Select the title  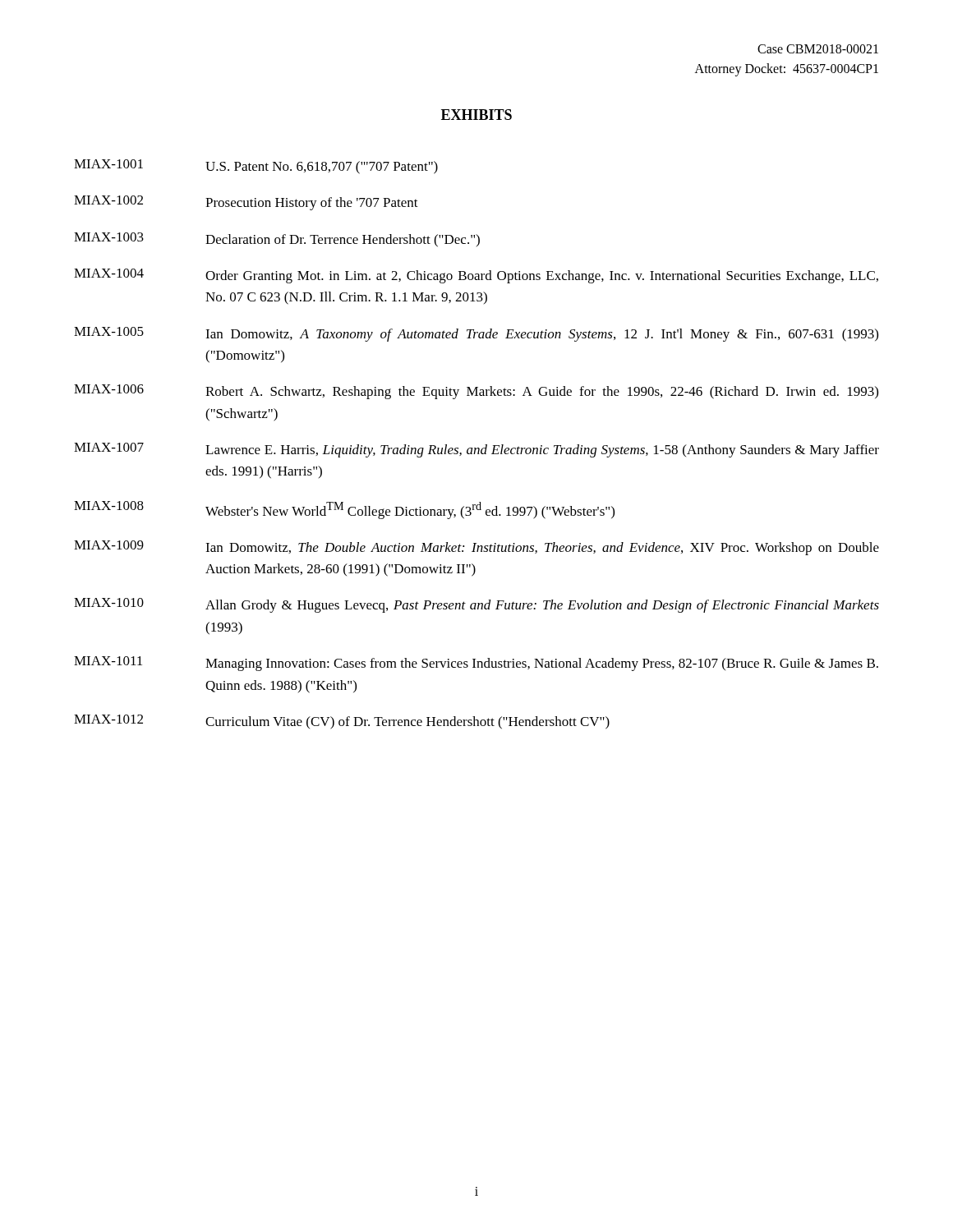[x=476, y=115]
